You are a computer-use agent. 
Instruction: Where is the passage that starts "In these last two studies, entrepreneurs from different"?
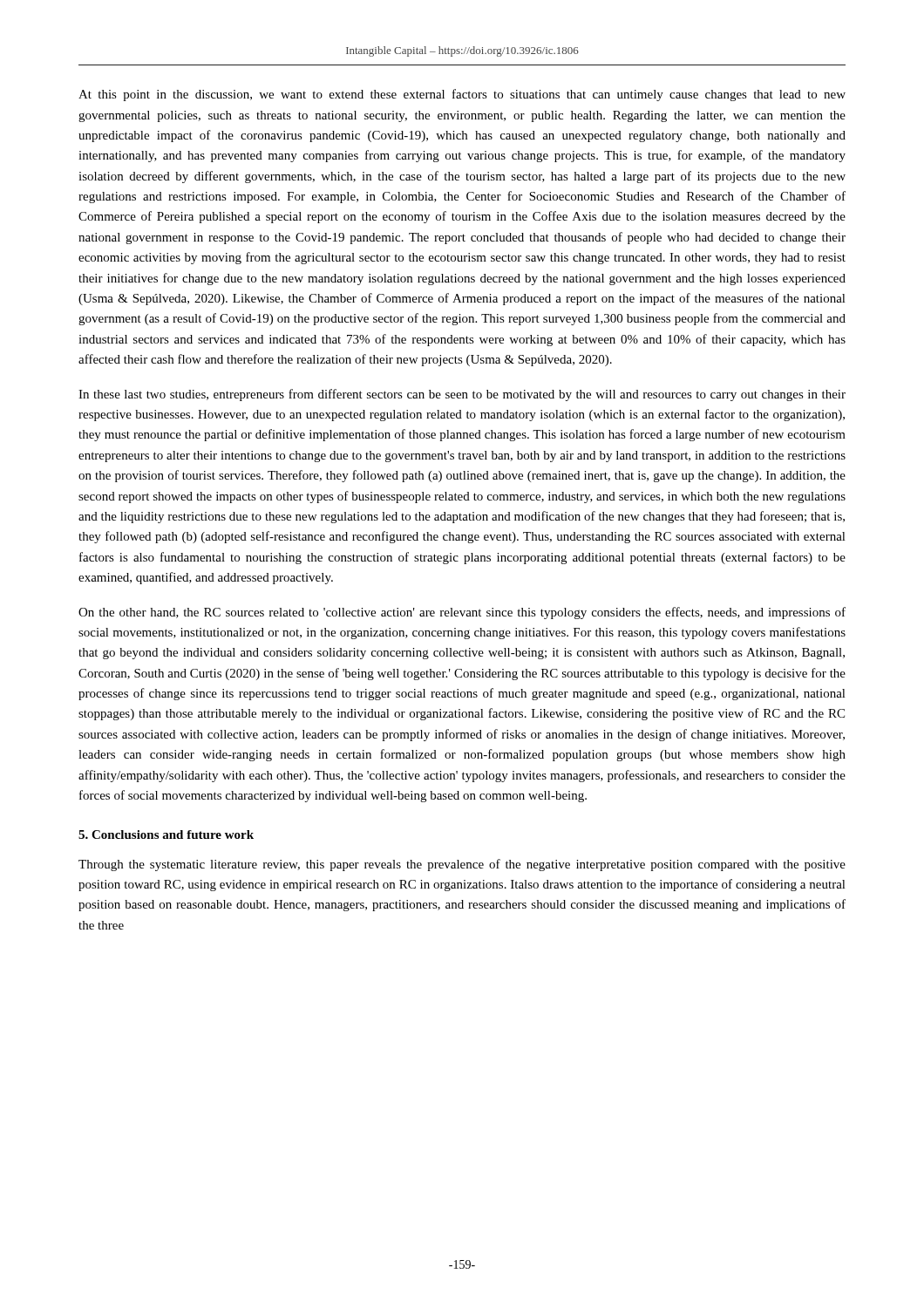(x=462, y=486)
